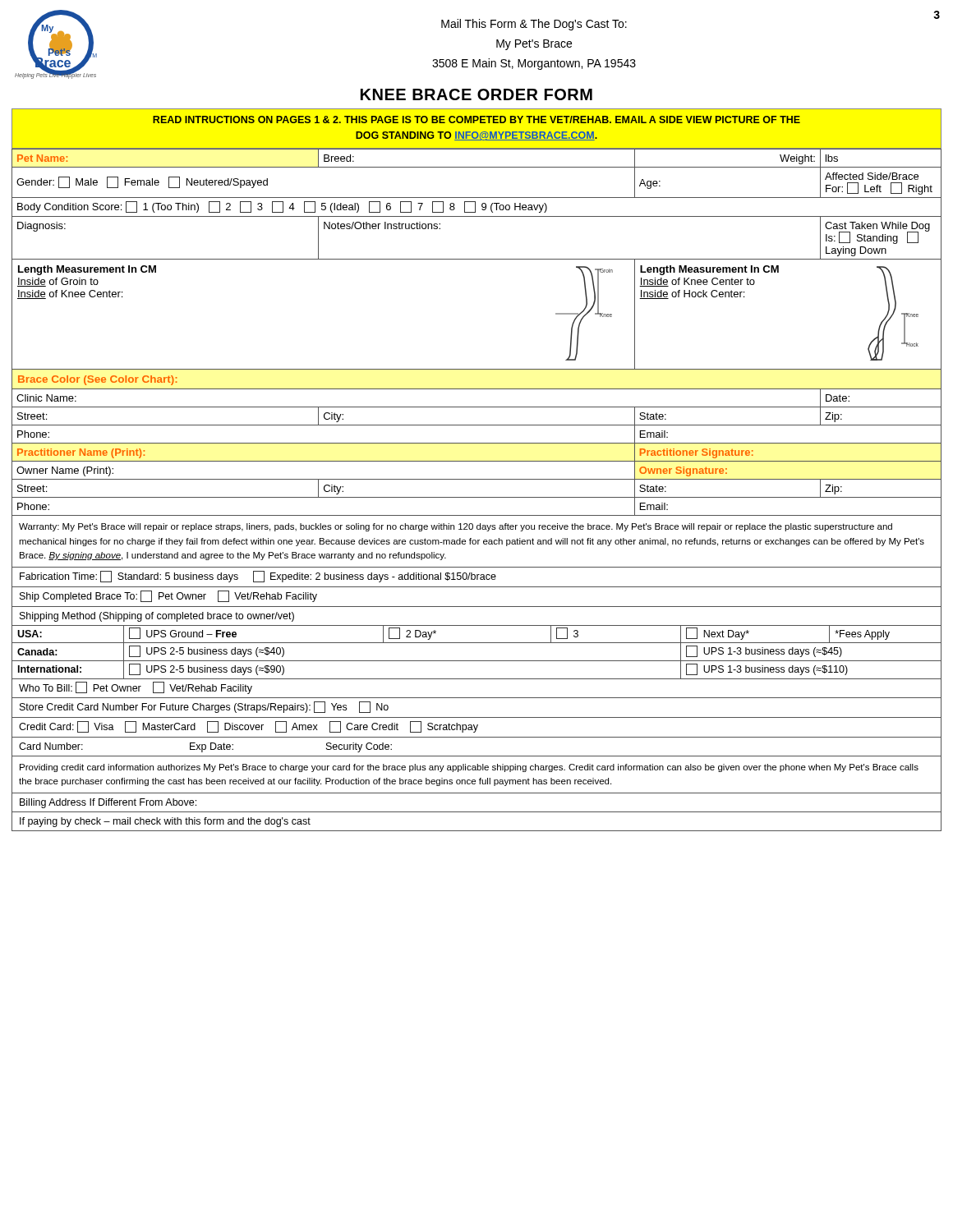This screenshot has width=953, height=1232.
Task: Find the table that mentions "2 Day*"
Action: pos(476,652)
